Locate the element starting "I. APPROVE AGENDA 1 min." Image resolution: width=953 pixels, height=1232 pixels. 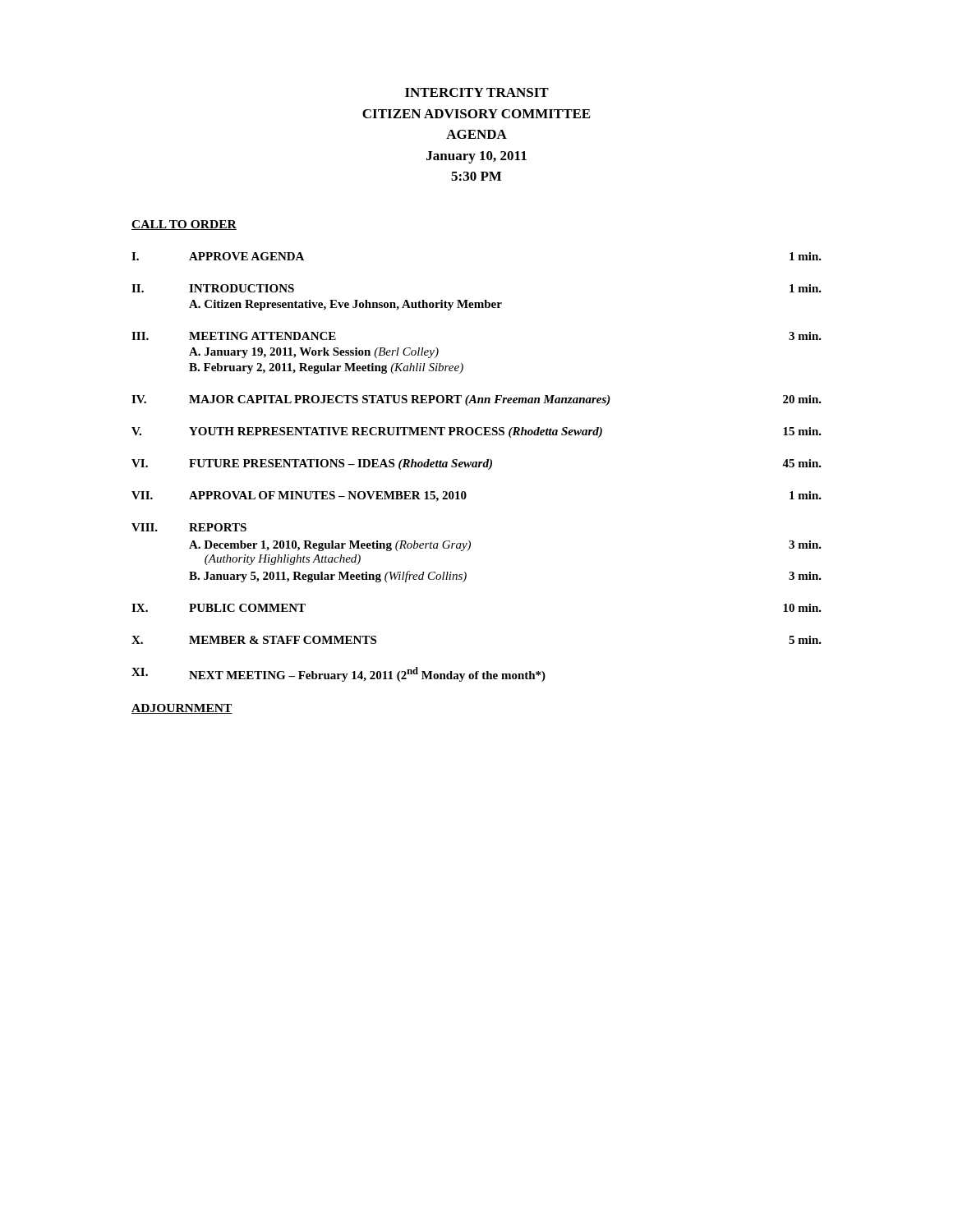(x=134, y=256)
